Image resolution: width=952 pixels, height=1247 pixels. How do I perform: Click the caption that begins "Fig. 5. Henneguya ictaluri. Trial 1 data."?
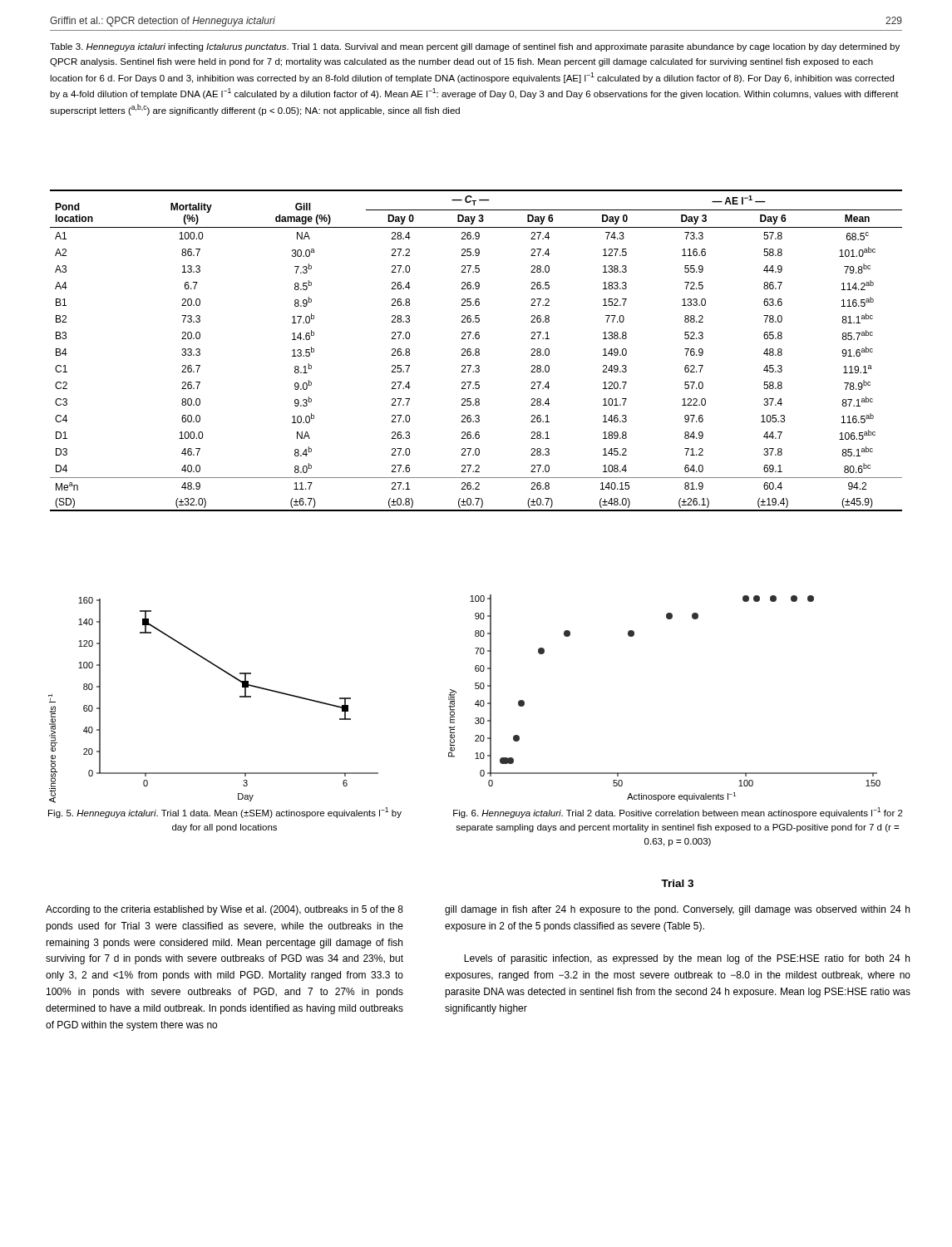coord(224,819)
